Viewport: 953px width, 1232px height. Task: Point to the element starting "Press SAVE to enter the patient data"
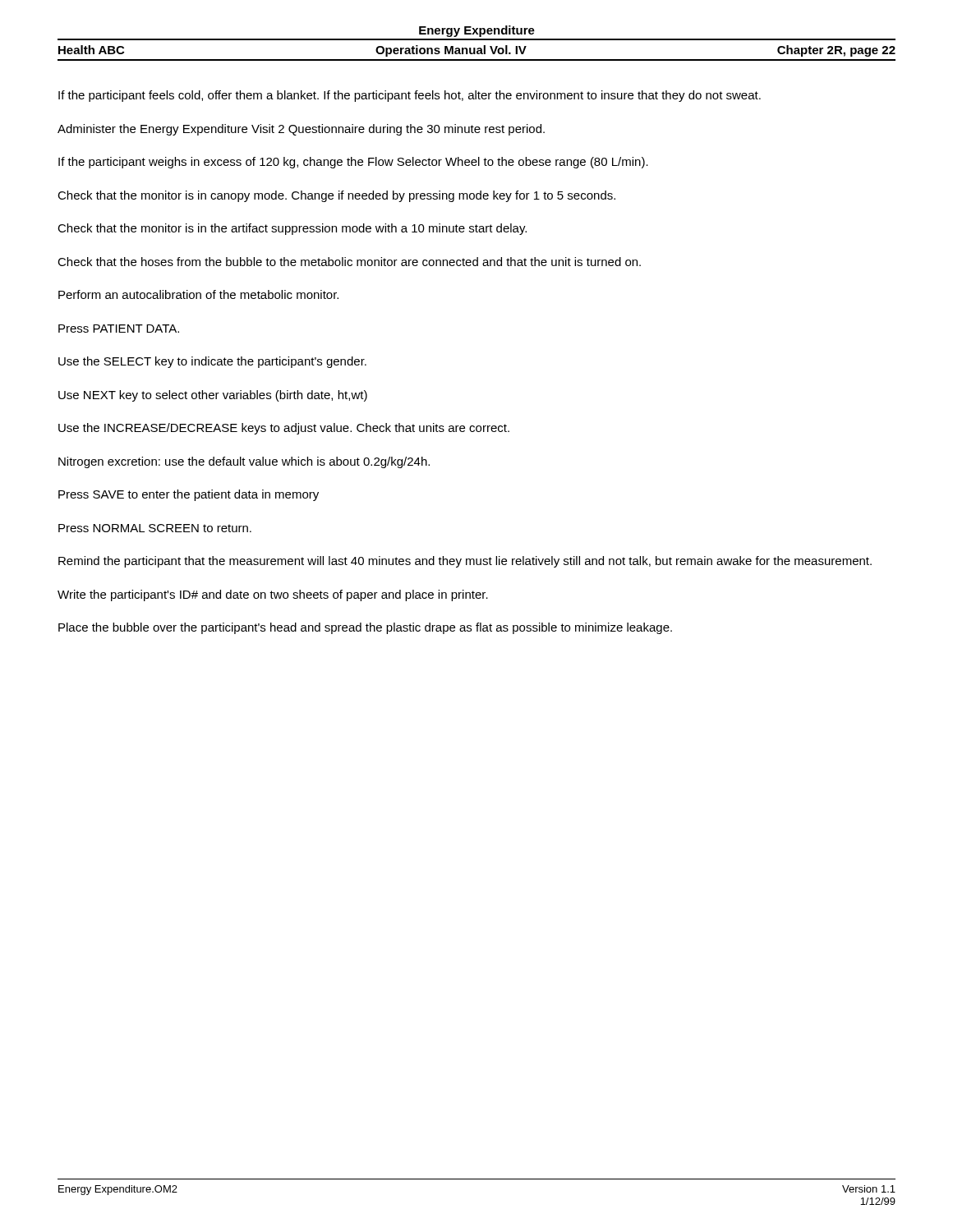188,494
